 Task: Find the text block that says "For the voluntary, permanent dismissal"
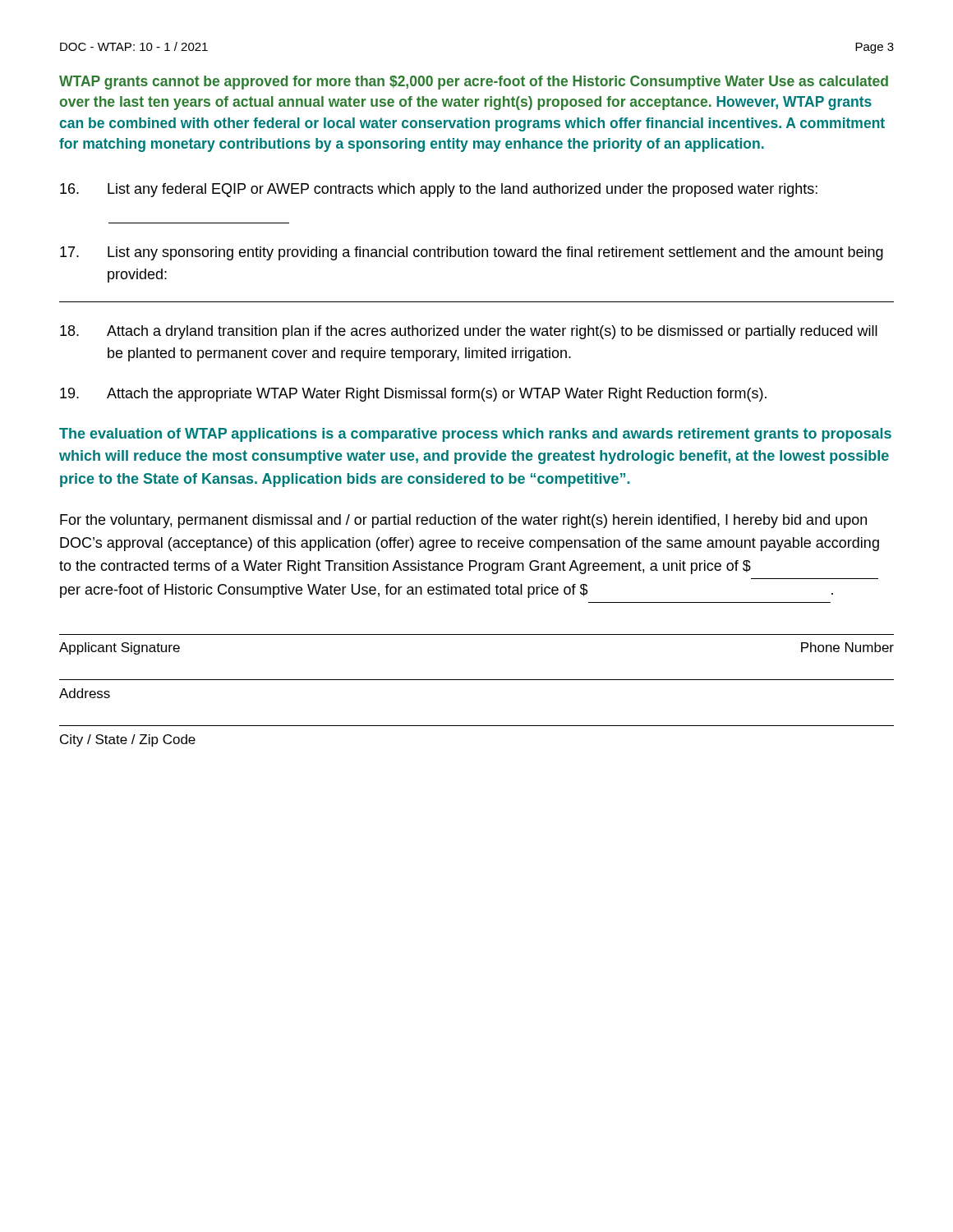[469, 557]
